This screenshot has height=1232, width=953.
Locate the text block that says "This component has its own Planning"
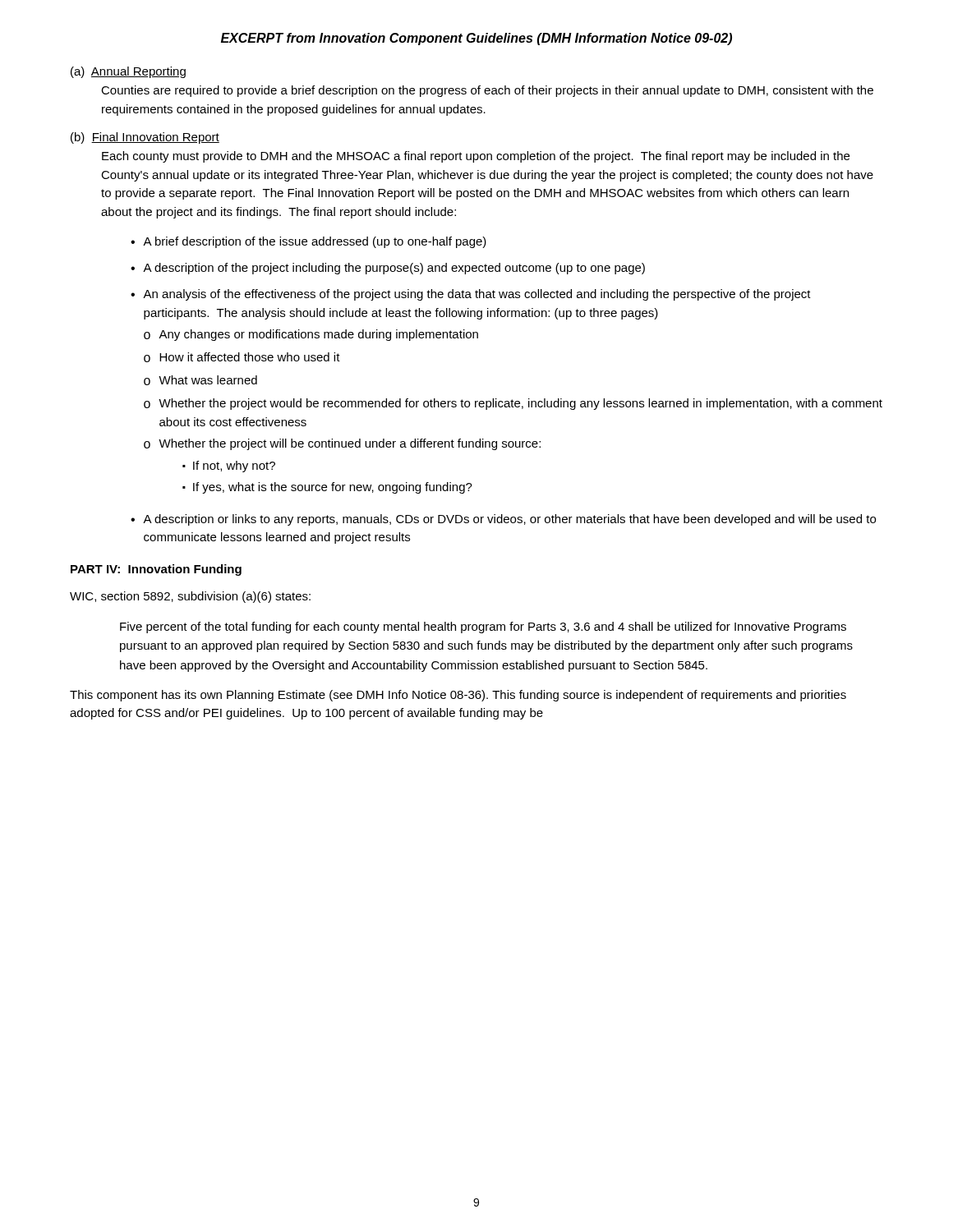pos(458,703)
